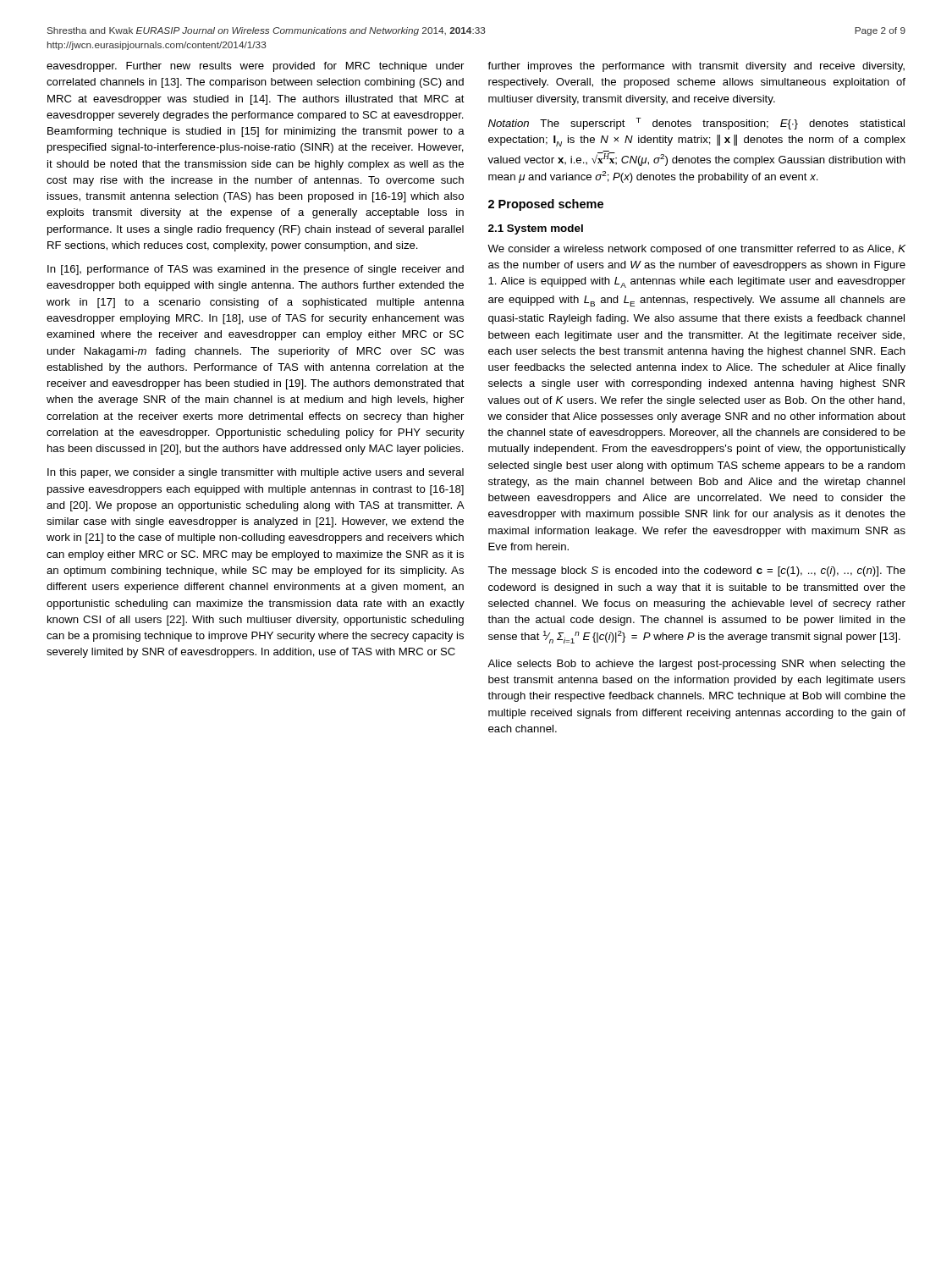952x1270 pixels.
Task: Click on the region starting "eavesdropper. Further new results were provided"
Action: 255,155
